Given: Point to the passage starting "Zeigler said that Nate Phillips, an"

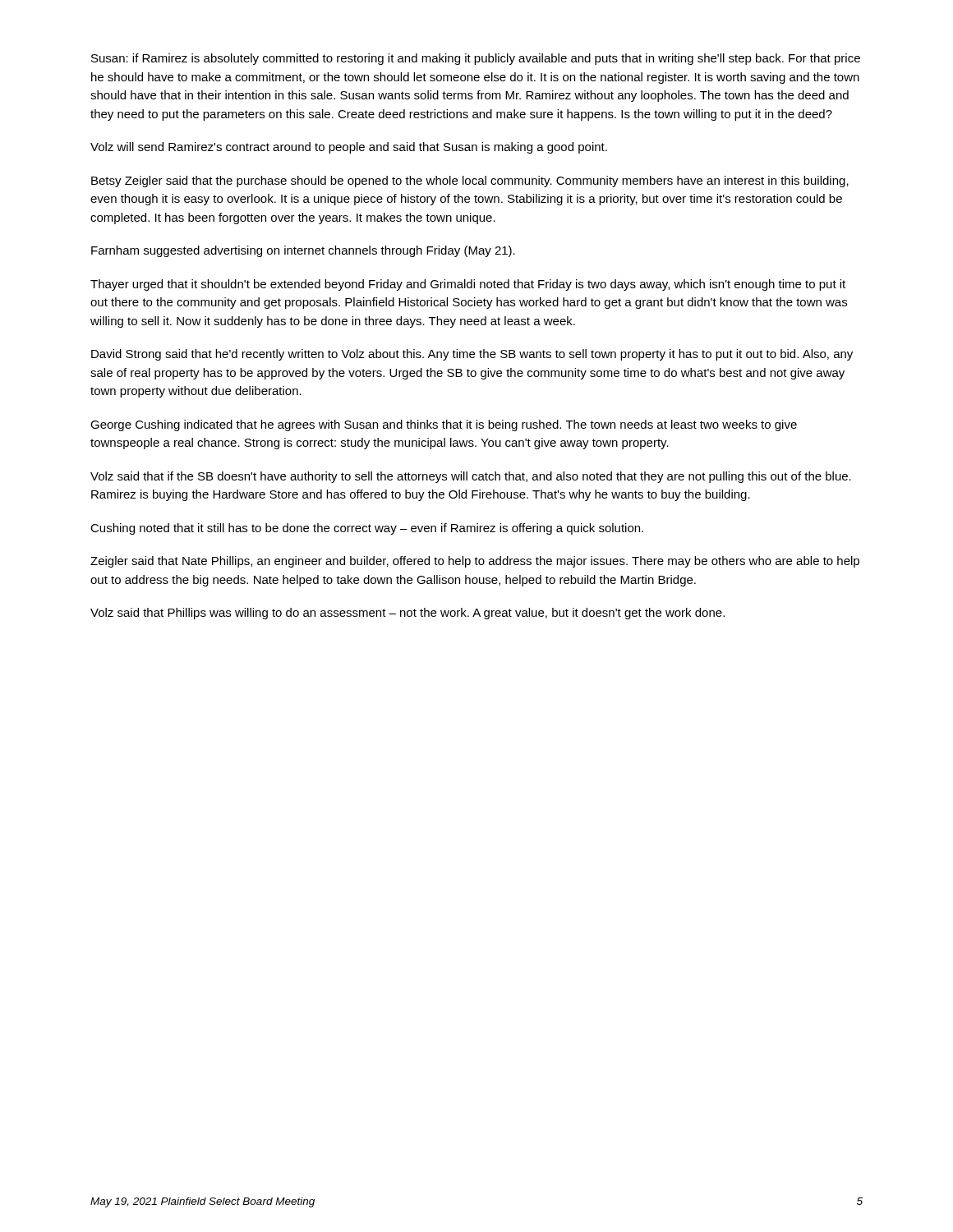Looking at the screenshot, I should [475, 570].
